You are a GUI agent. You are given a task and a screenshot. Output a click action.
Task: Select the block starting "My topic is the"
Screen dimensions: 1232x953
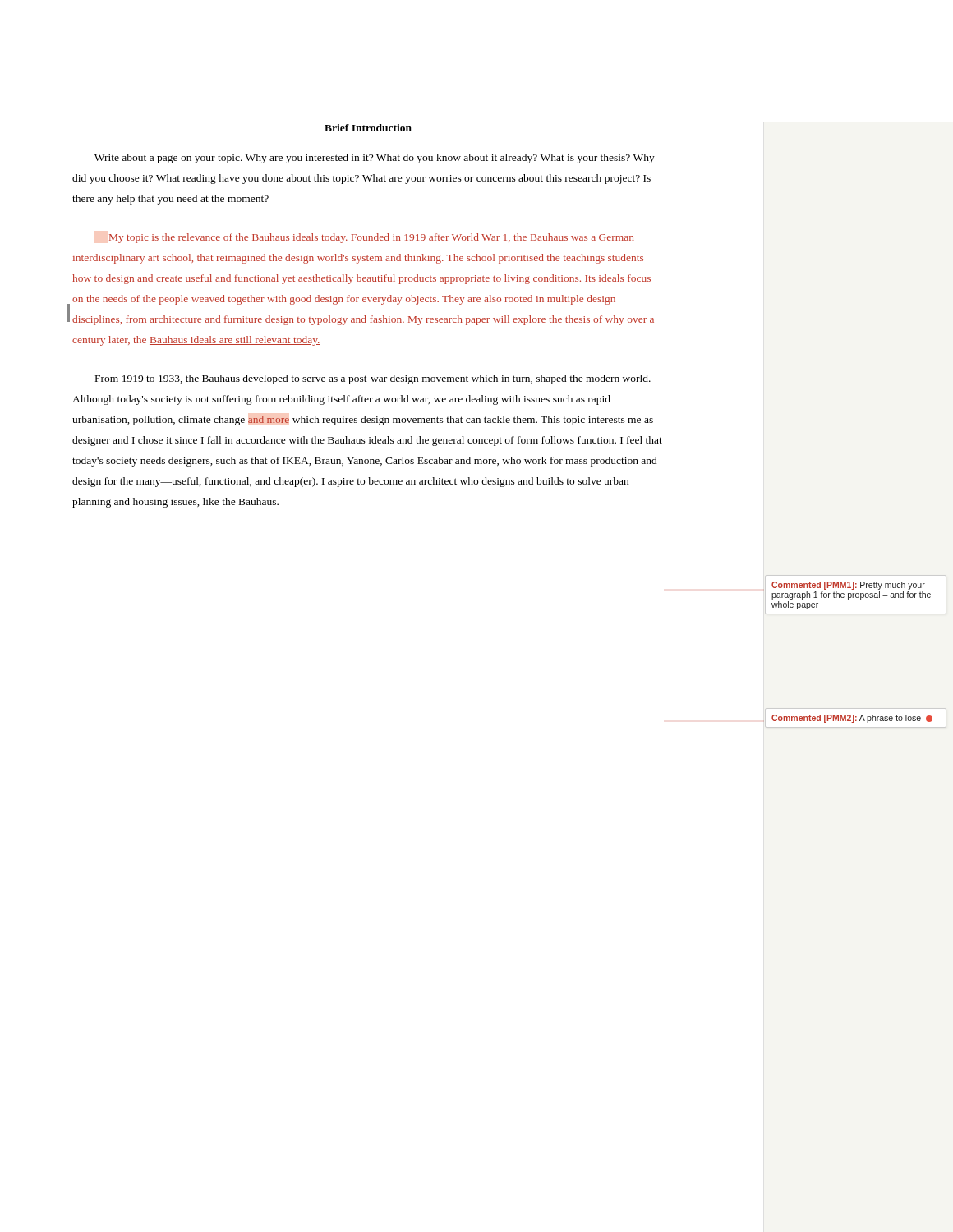click(x=363, y=288)
